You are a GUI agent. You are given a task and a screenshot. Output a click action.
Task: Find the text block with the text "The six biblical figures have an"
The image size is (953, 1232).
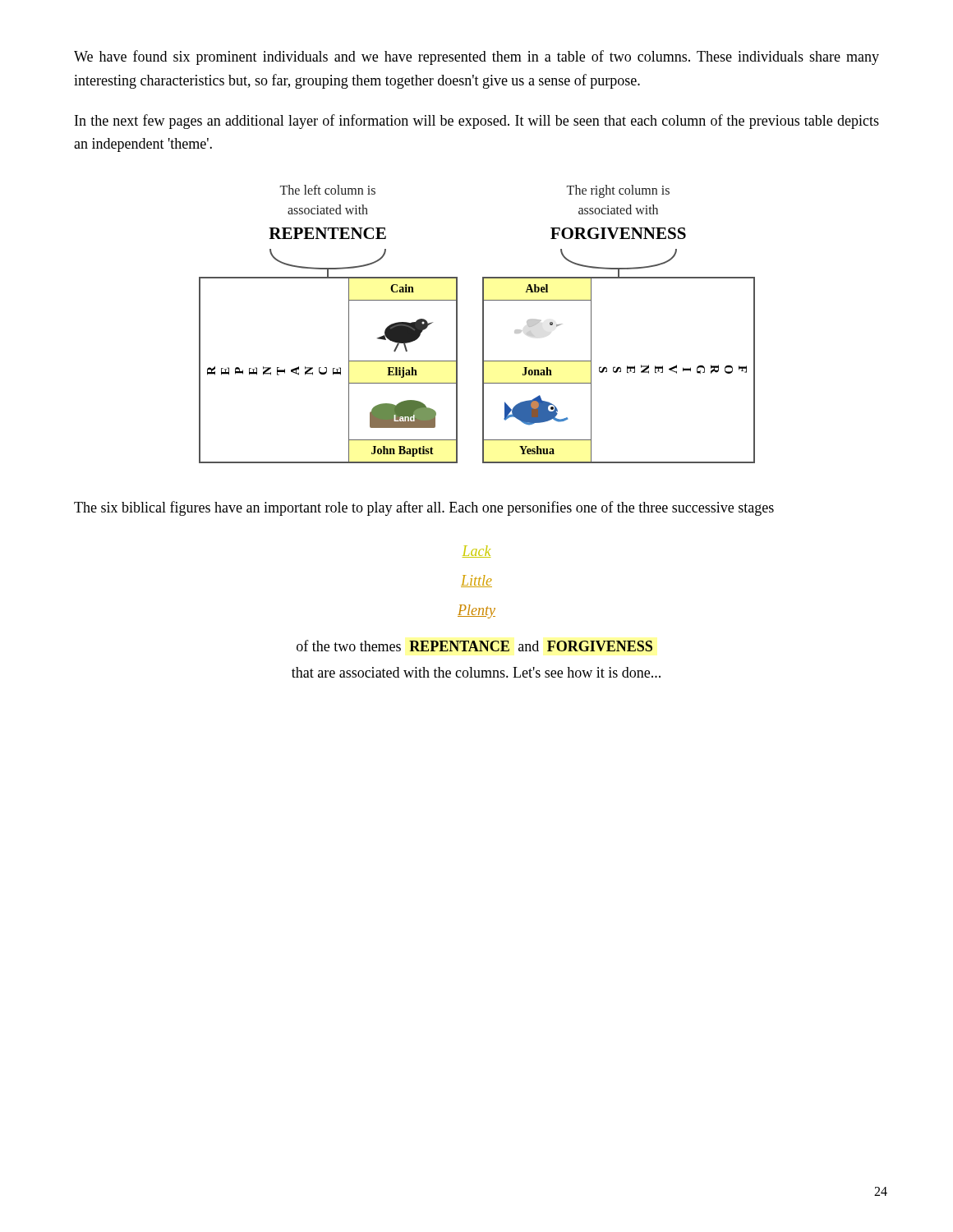click(x=424, y=508)
